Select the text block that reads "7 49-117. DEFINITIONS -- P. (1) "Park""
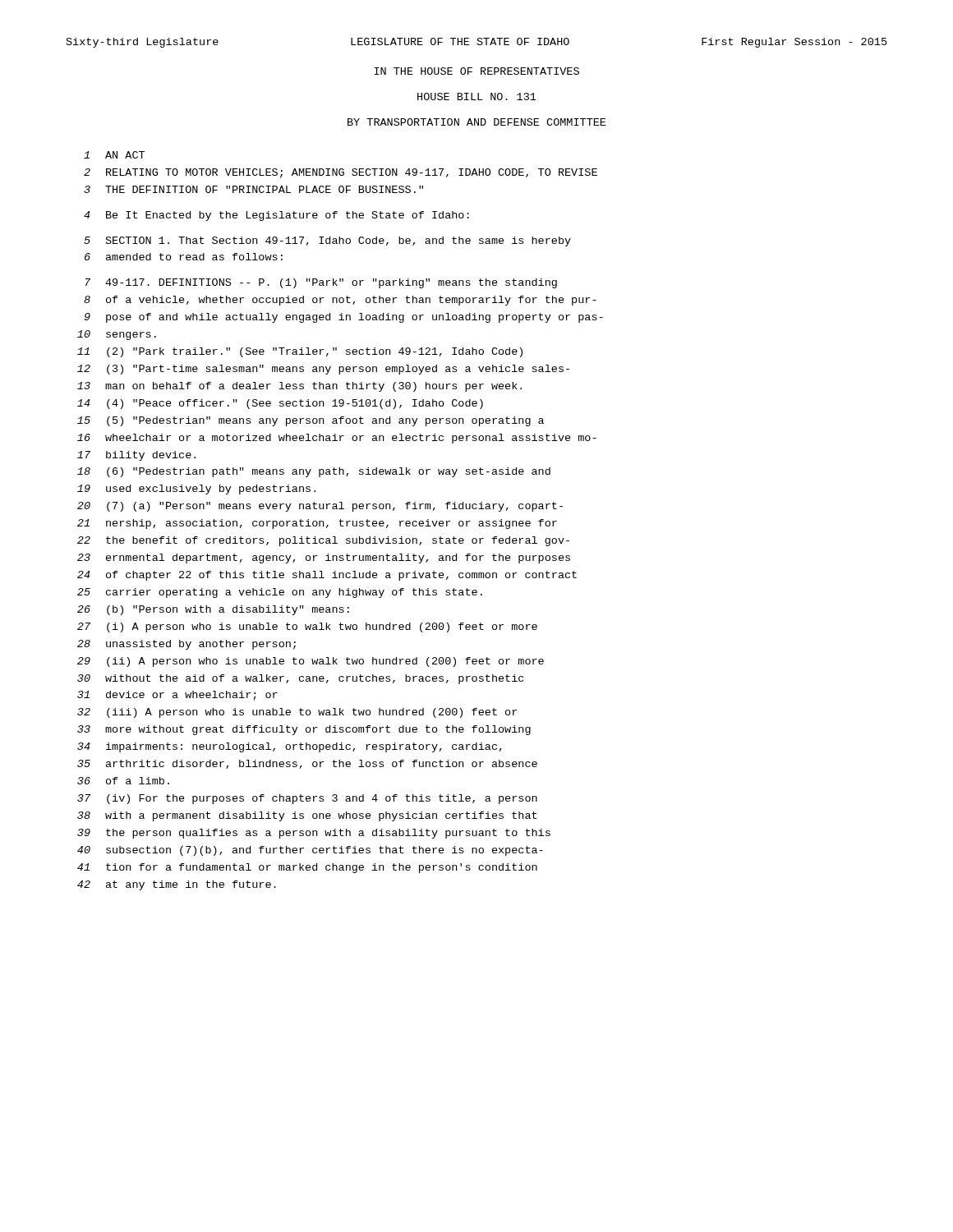The width and height of the screenshot is (953, 1232). (x=475, y=585)
